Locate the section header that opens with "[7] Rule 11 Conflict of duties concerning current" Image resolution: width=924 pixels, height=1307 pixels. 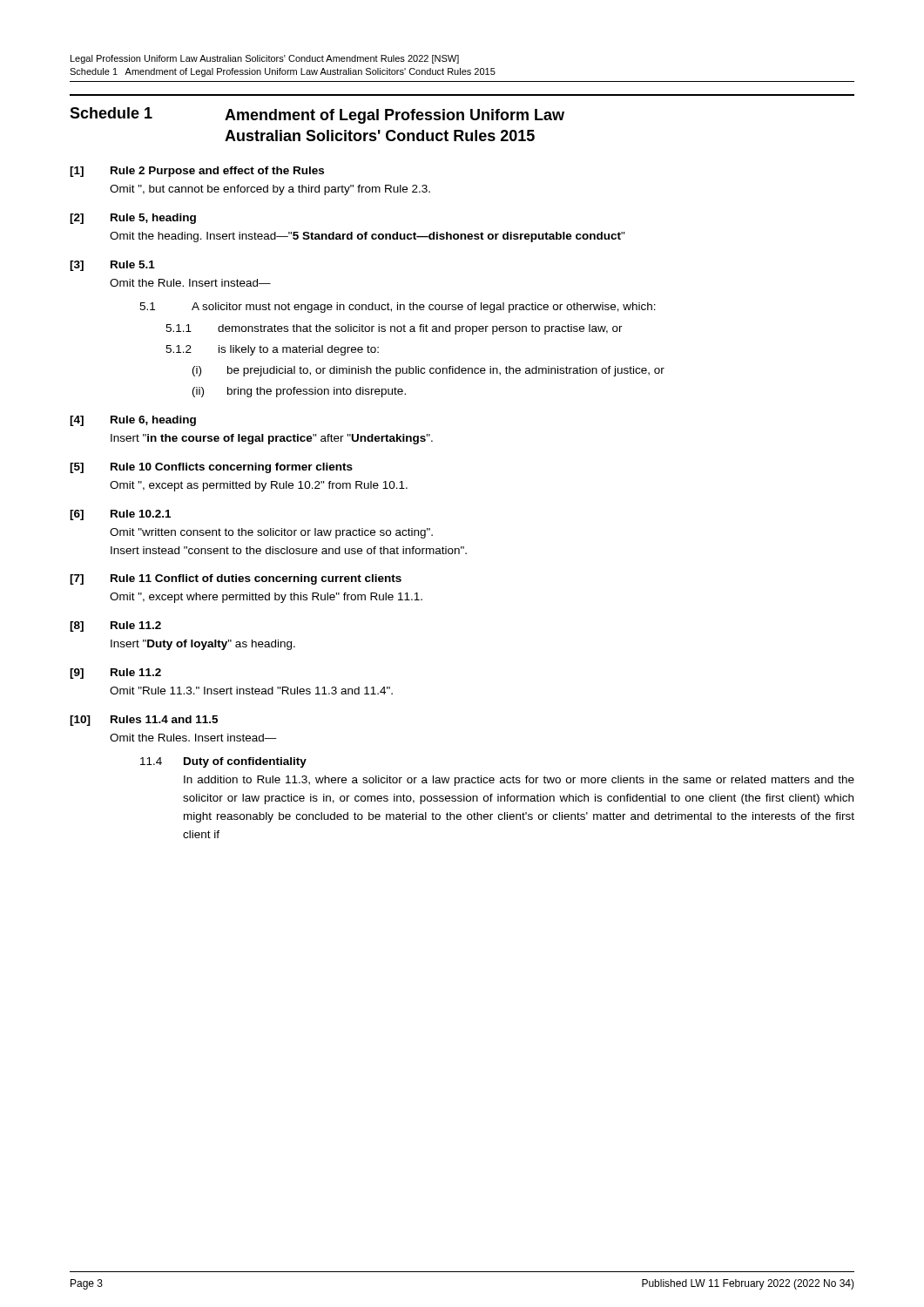236,579
